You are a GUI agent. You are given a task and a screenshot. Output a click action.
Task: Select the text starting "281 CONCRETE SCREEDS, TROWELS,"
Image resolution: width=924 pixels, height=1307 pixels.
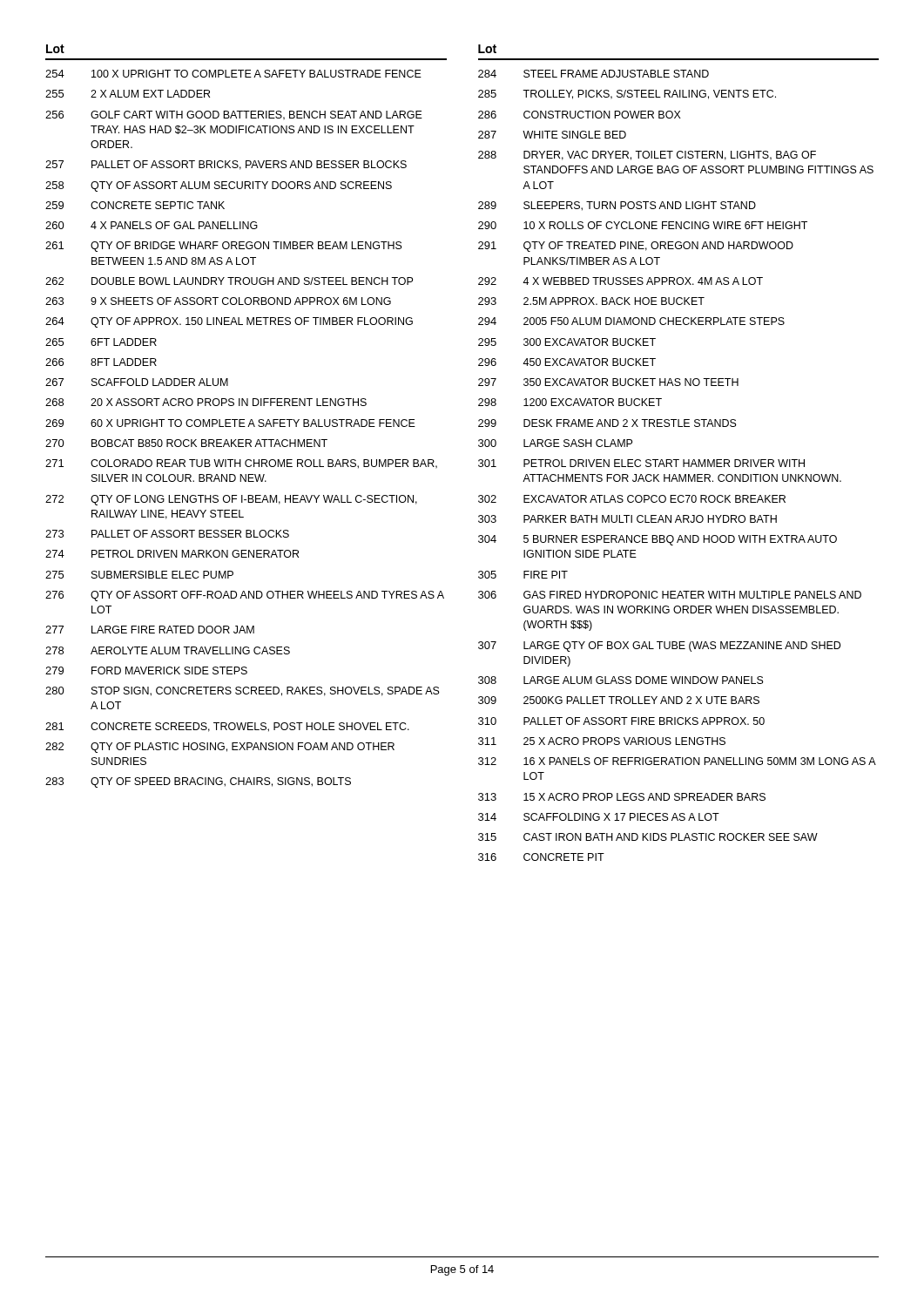click(246, 727)
